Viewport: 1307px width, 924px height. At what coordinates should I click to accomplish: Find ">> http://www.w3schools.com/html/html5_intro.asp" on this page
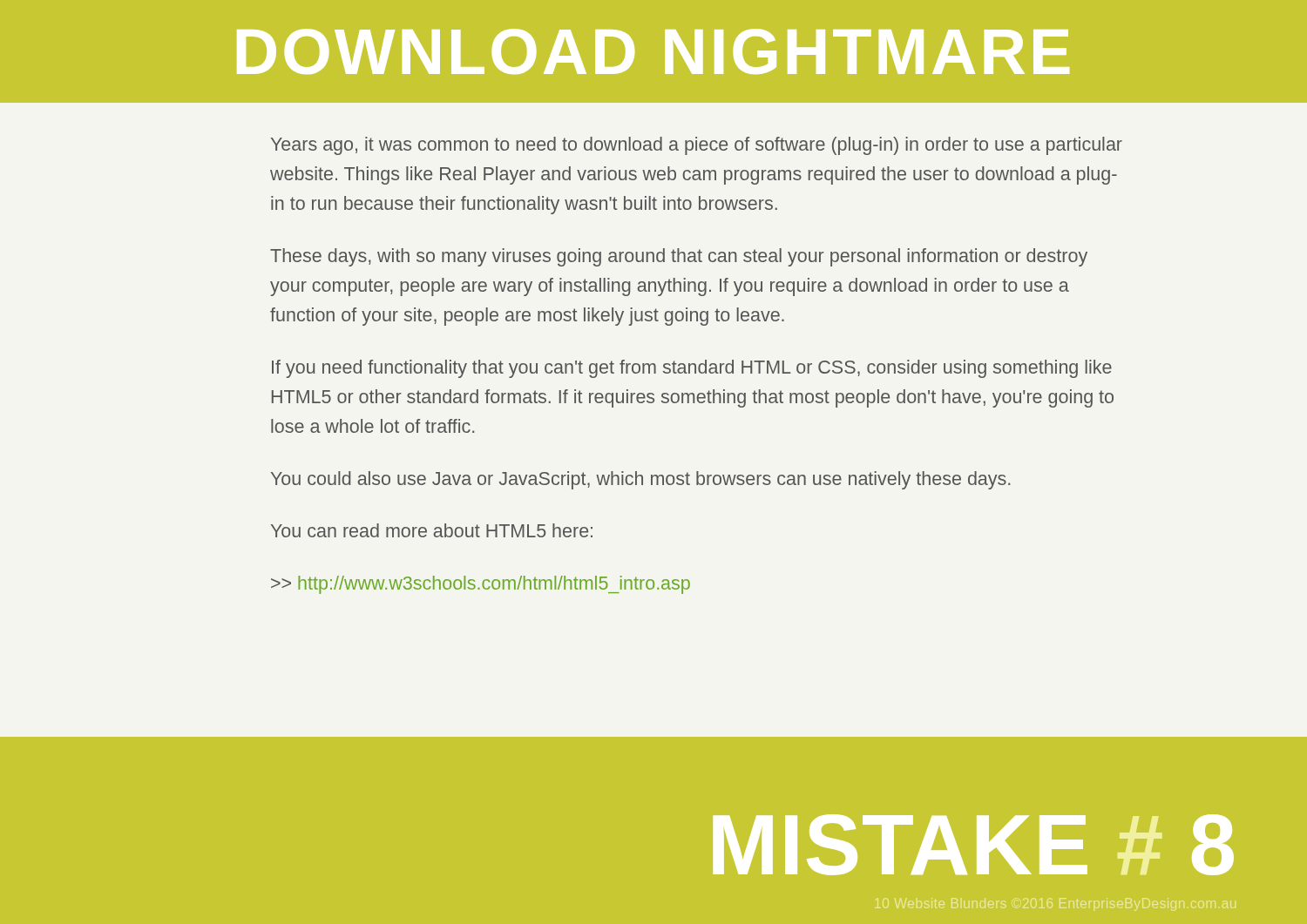pos(697,584)
